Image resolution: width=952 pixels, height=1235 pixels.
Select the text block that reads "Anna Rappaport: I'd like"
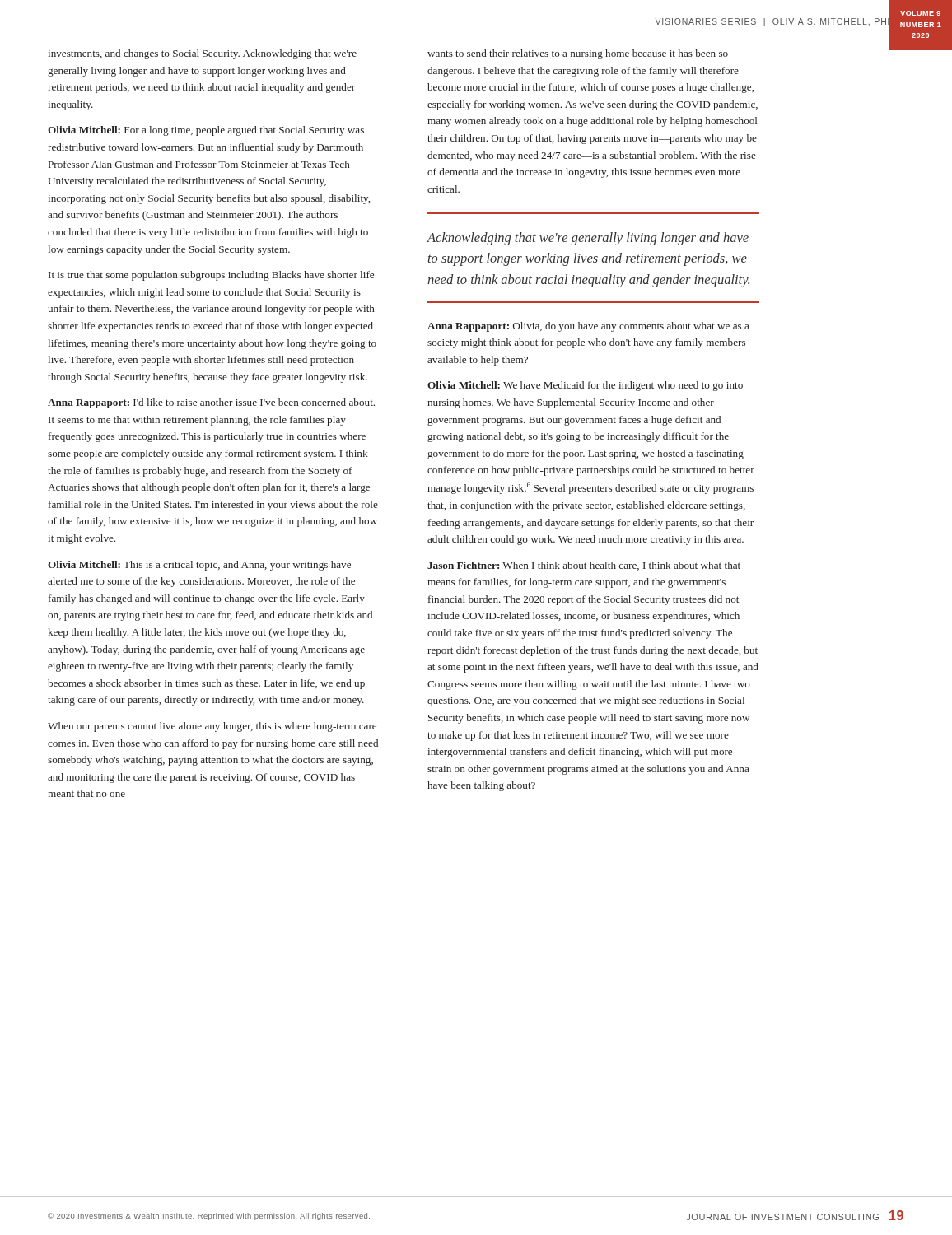[214, 471]
